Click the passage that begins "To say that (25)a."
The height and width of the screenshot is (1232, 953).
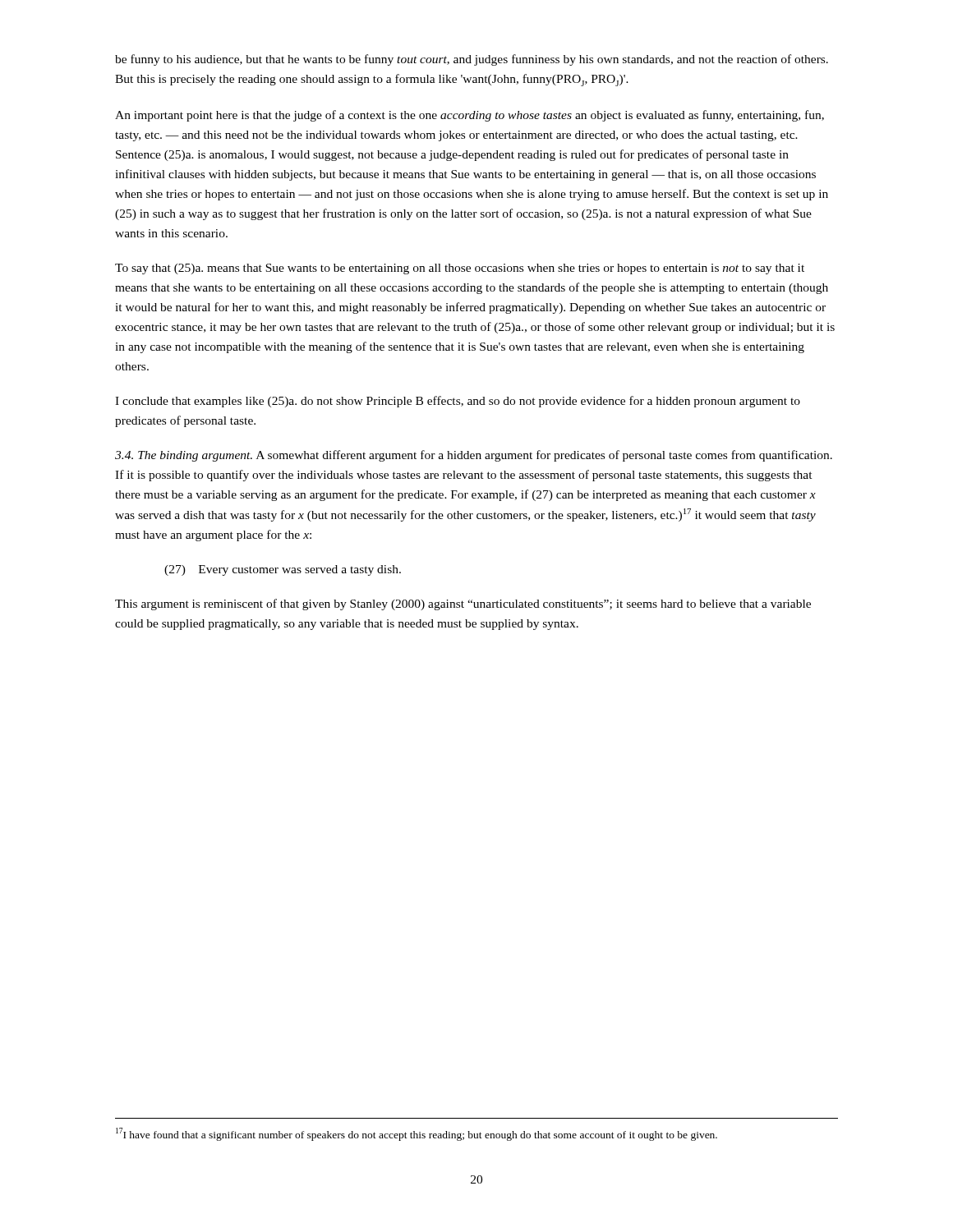tap(476, 317)
